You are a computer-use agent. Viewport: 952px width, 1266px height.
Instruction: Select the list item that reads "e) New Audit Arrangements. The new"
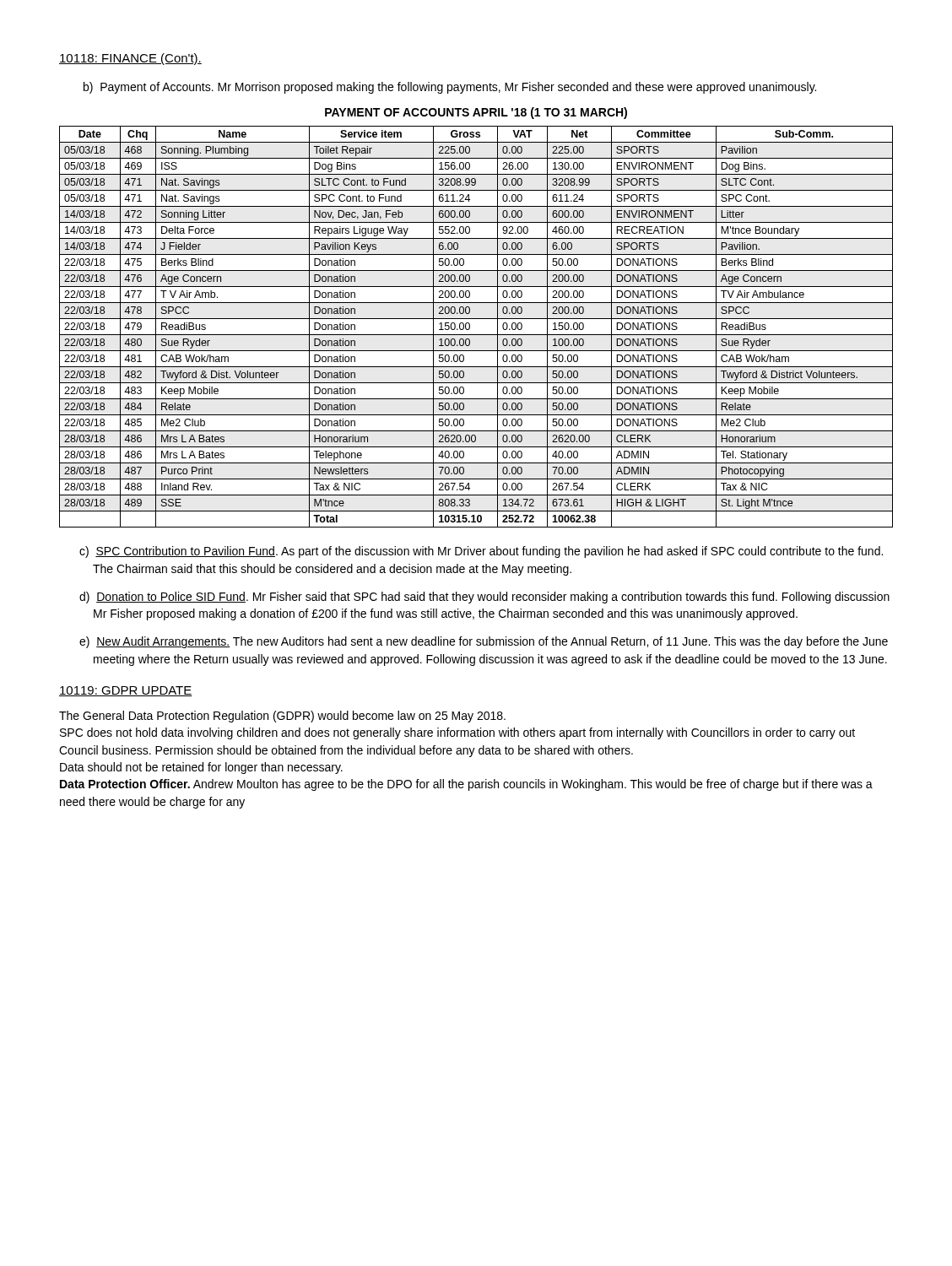pyautogui.click(x=484, y=650)
